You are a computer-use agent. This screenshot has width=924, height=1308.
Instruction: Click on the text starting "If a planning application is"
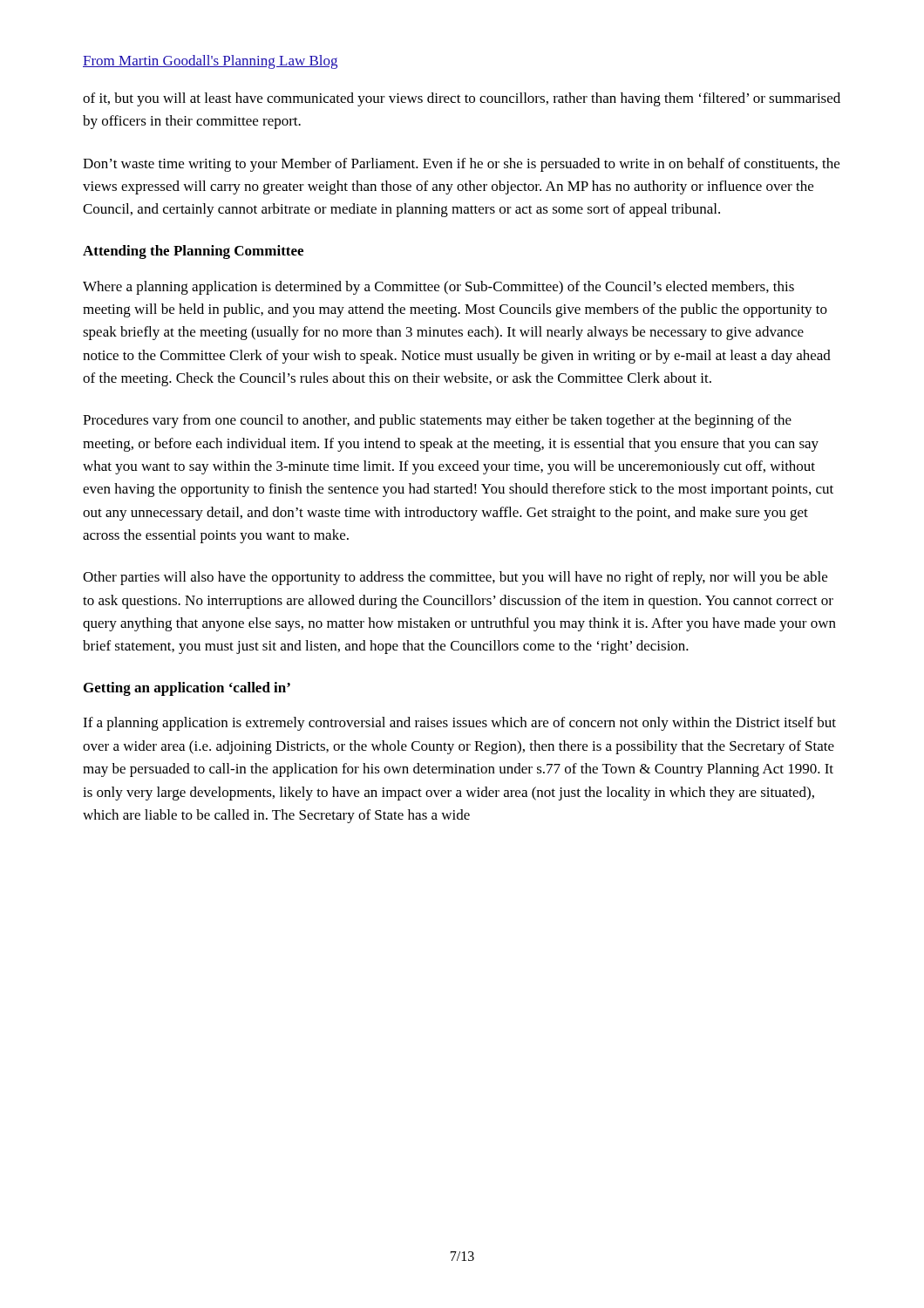click(459, 769)
